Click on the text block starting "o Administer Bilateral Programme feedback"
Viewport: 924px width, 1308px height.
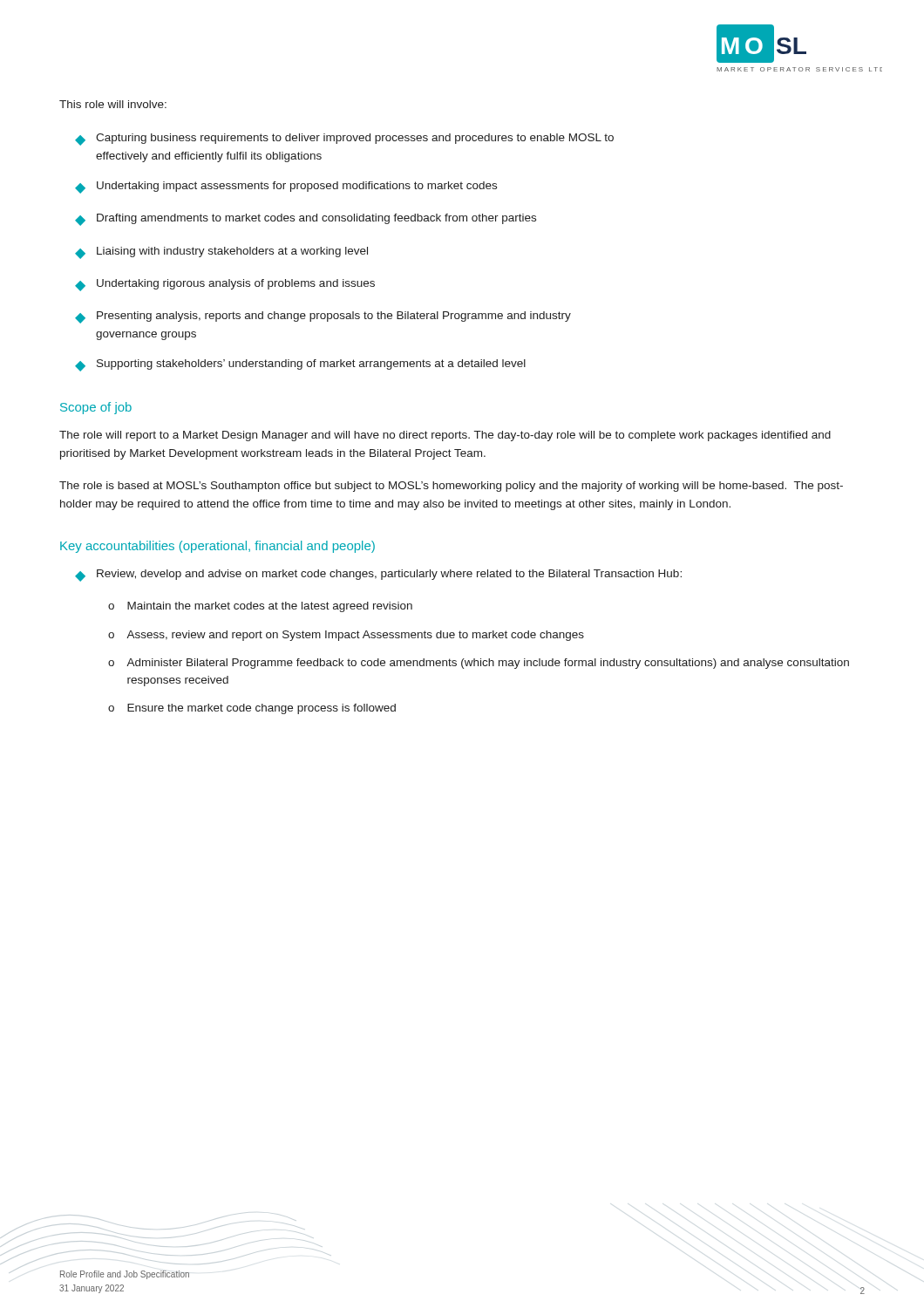point(486,672)
